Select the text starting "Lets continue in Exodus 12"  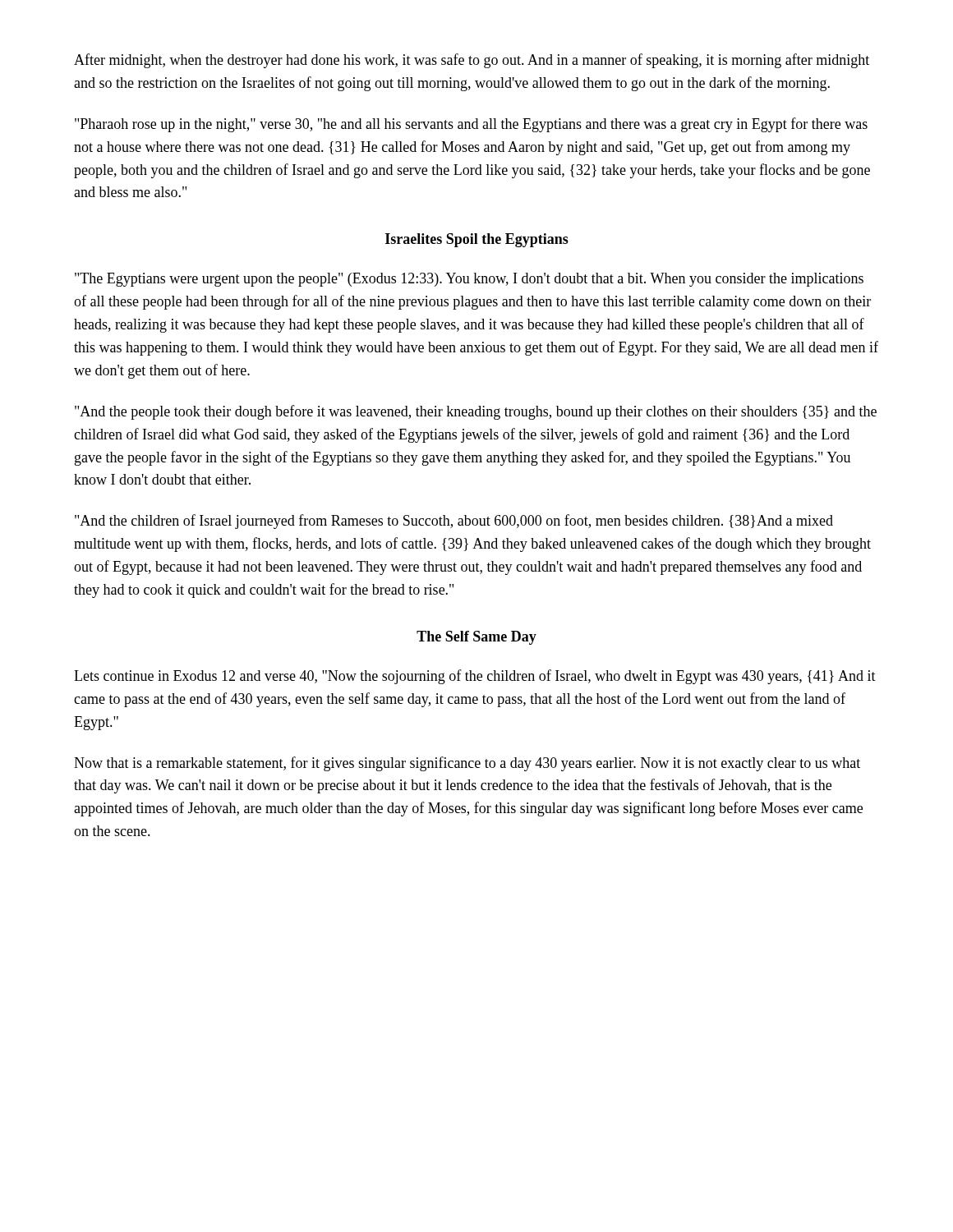[x=475, y=699]
